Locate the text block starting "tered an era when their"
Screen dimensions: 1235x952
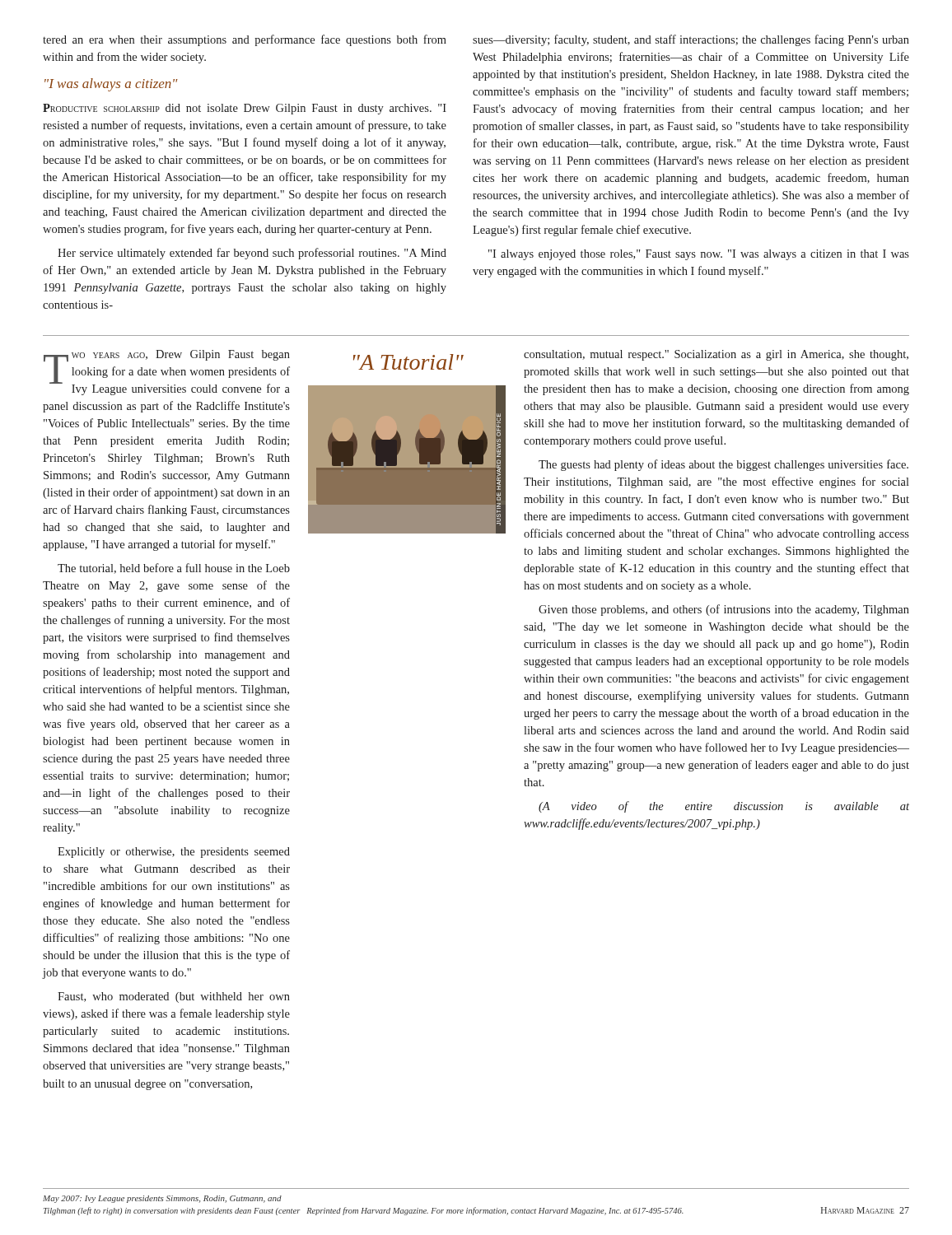point(245,49)
